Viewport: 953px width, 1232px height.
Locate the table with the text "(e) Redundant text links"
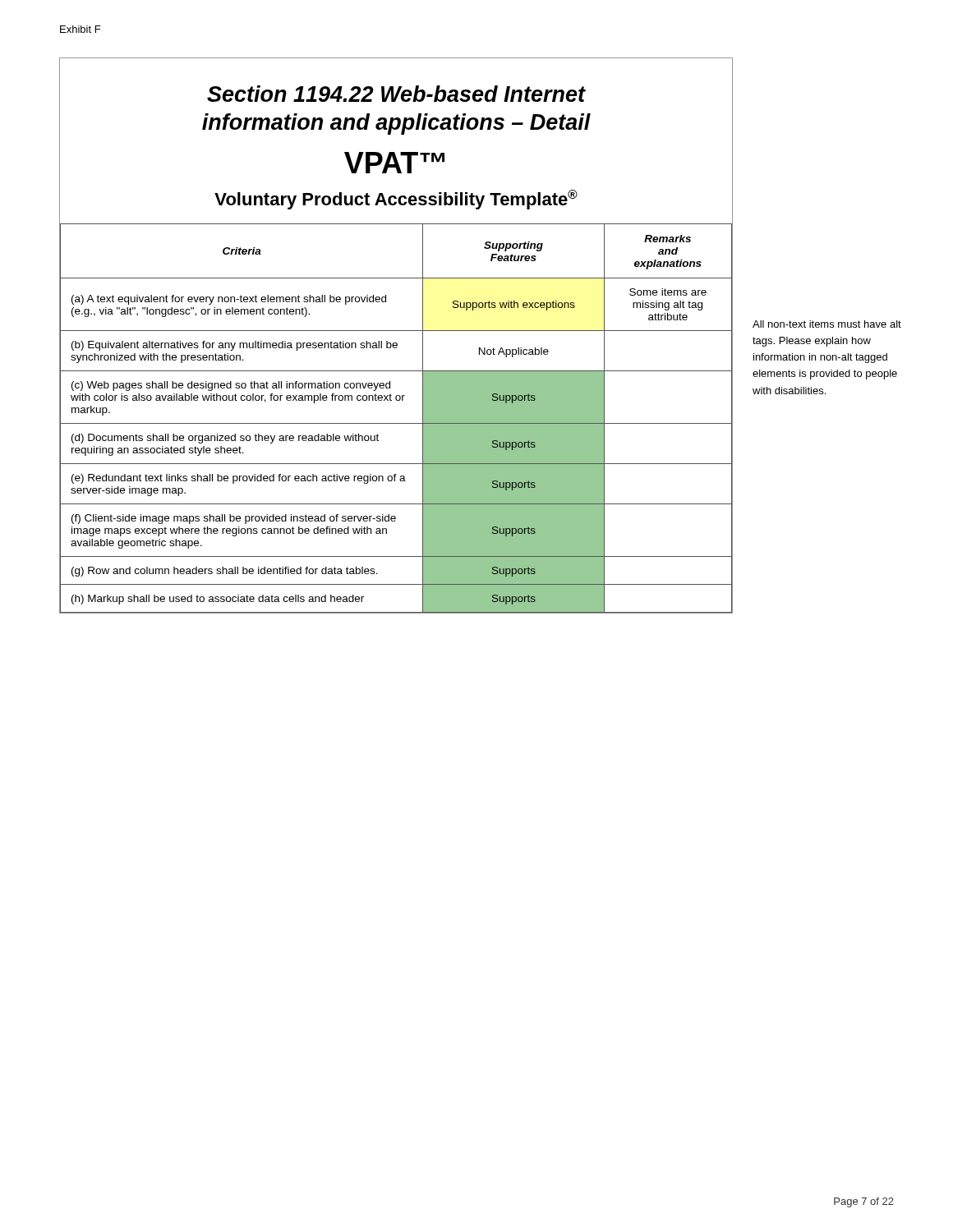[x=396, y=418]
